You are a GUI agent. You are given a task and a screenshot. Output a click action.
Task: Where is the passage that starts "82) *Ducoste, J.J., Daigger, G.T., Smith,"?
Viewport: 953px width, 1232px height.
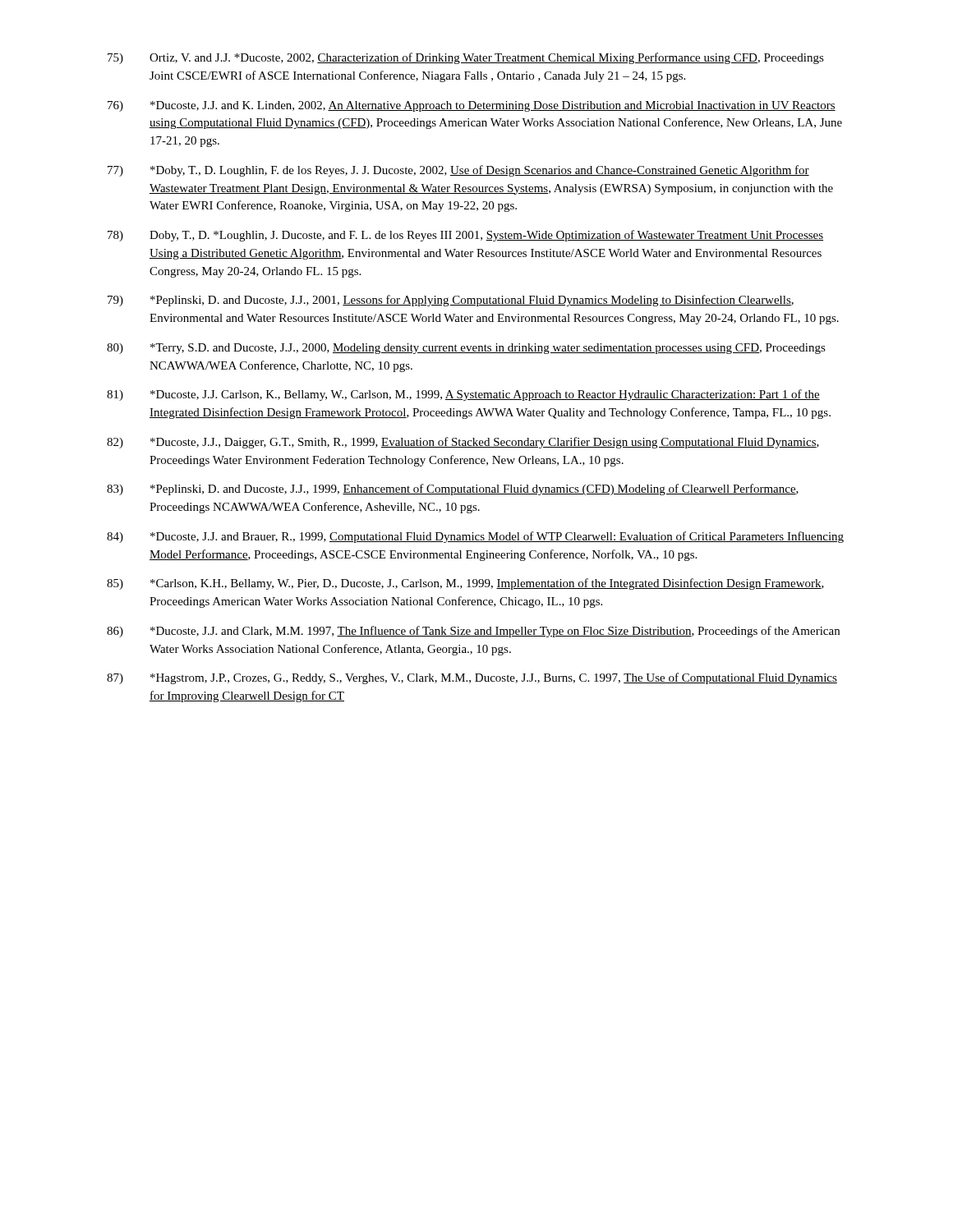[476, 451]
